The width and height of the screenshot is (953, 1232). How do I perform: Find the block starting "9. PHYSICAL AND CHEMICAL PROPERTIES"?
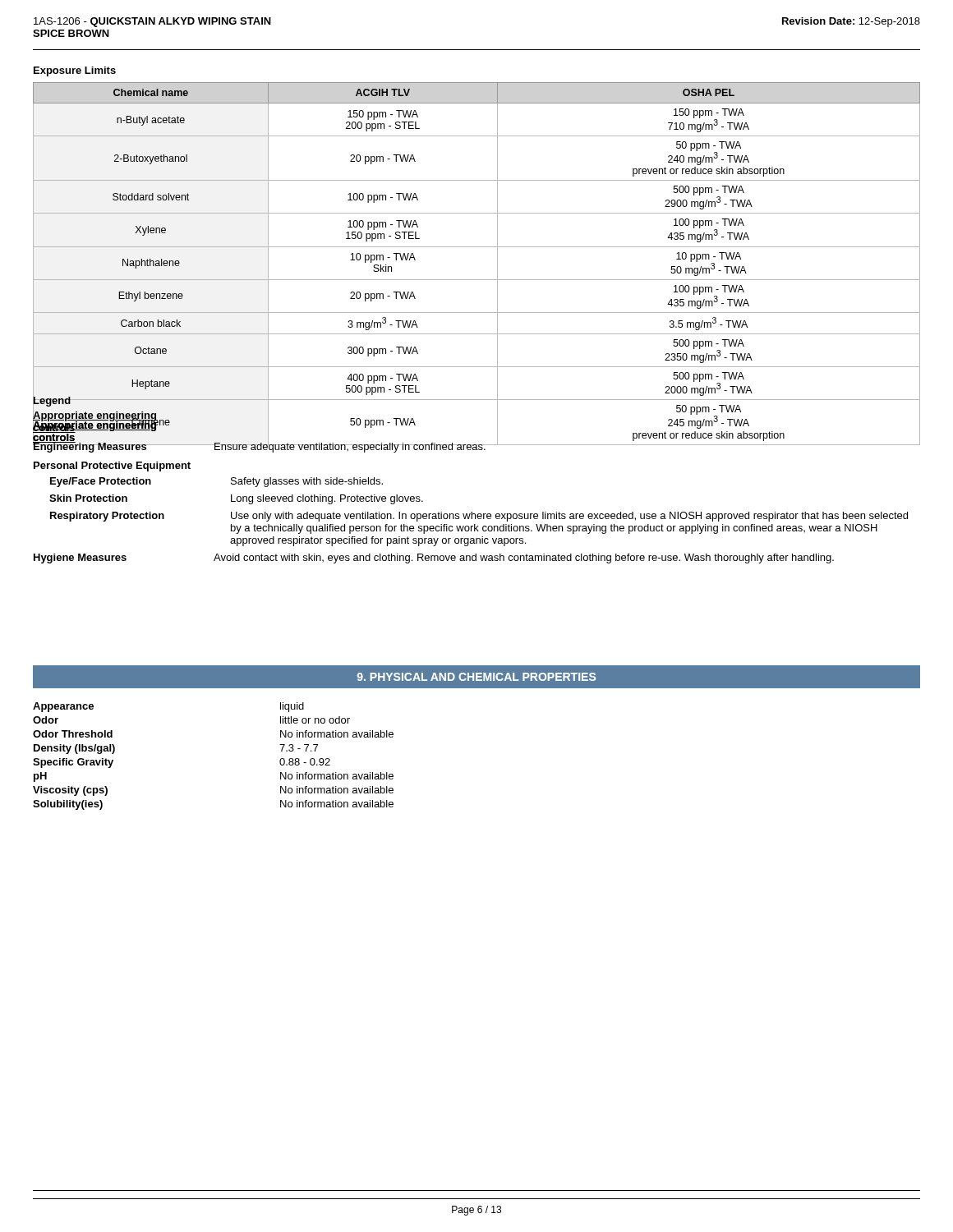(x=476, y=677)
